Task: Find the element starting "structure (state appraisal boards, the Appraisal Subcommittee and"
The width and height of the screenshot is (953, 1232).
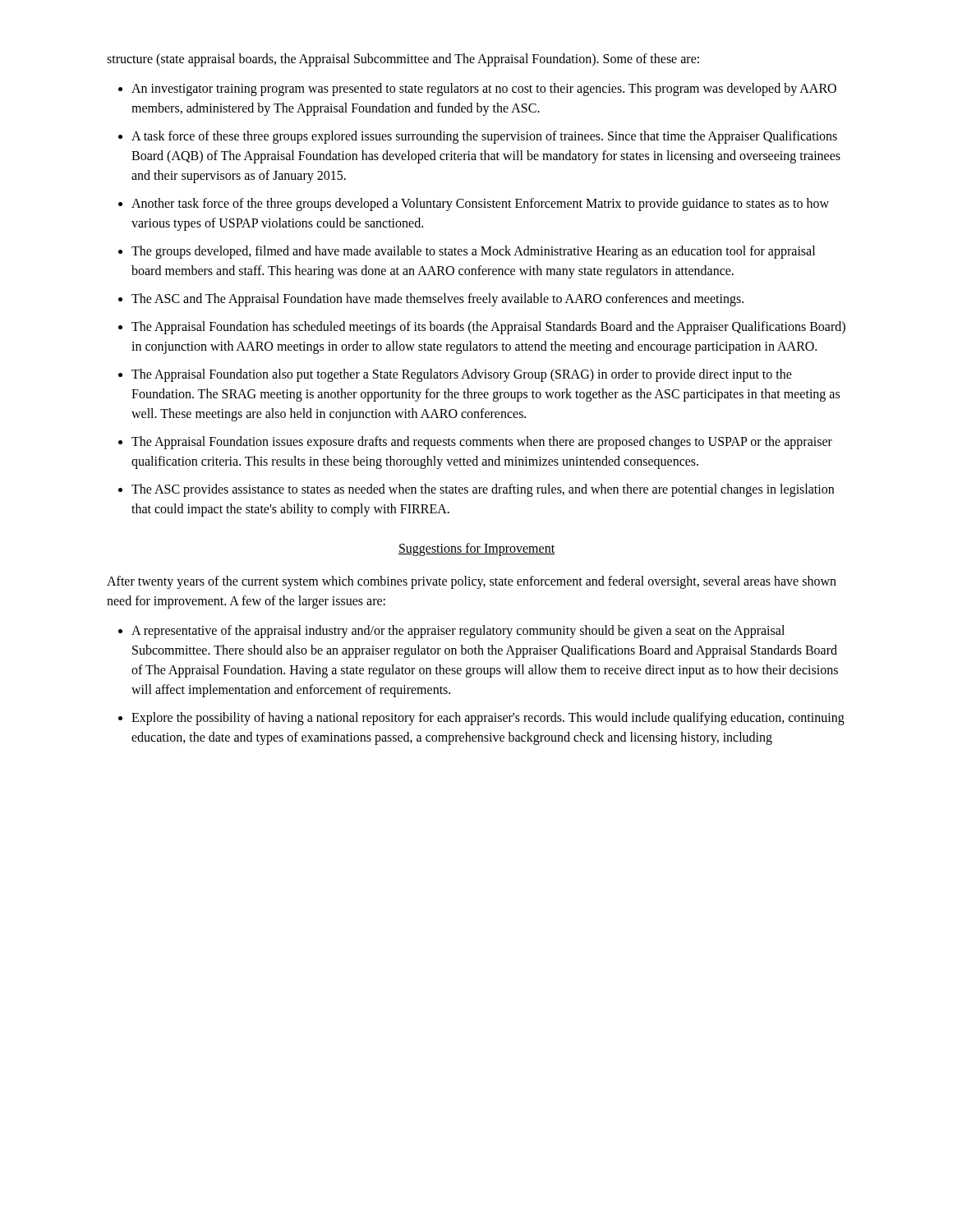Action: coord(403,59)
